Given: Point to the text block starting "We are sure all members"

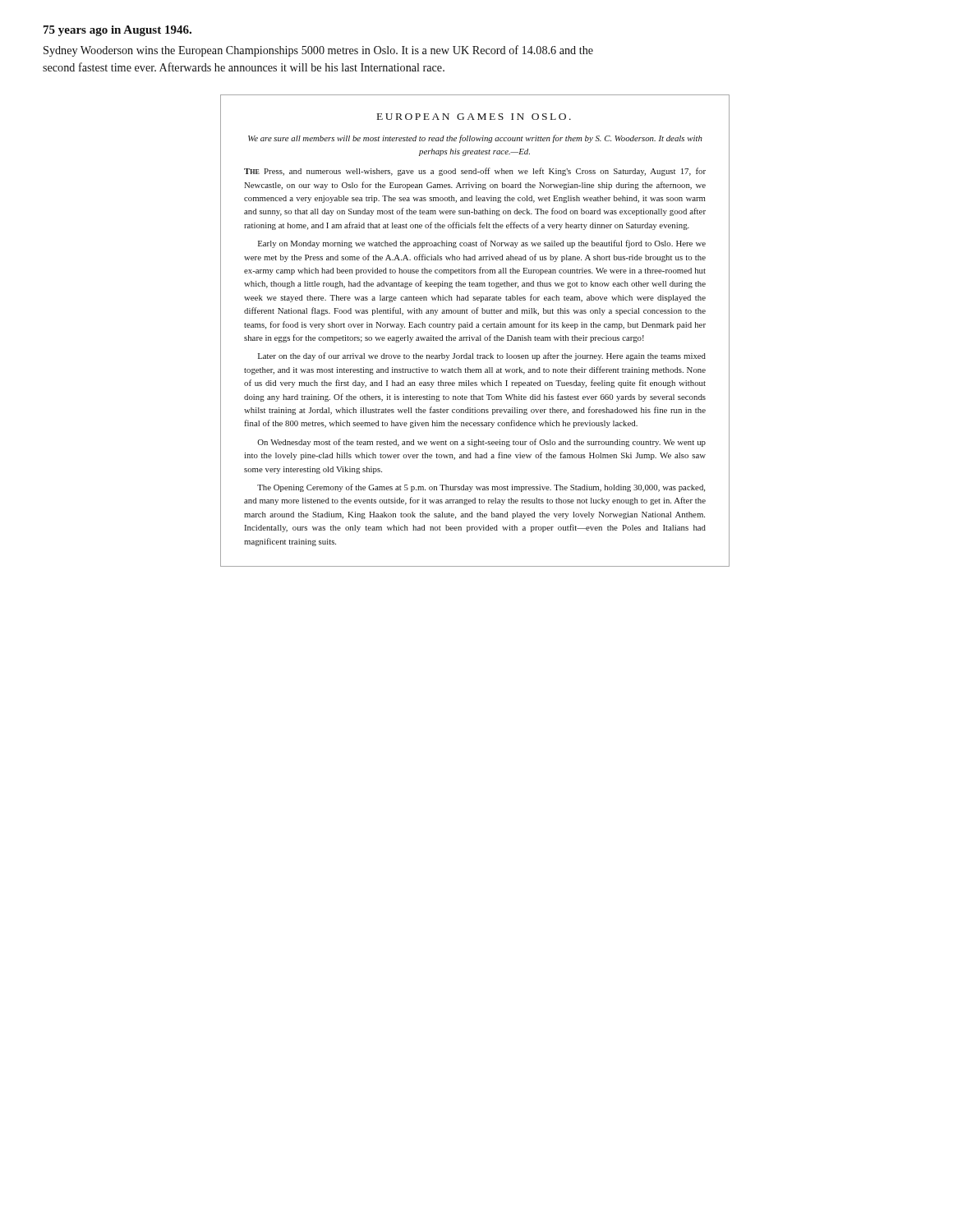Looking at the screenshot, I should (x=475, y=145).
